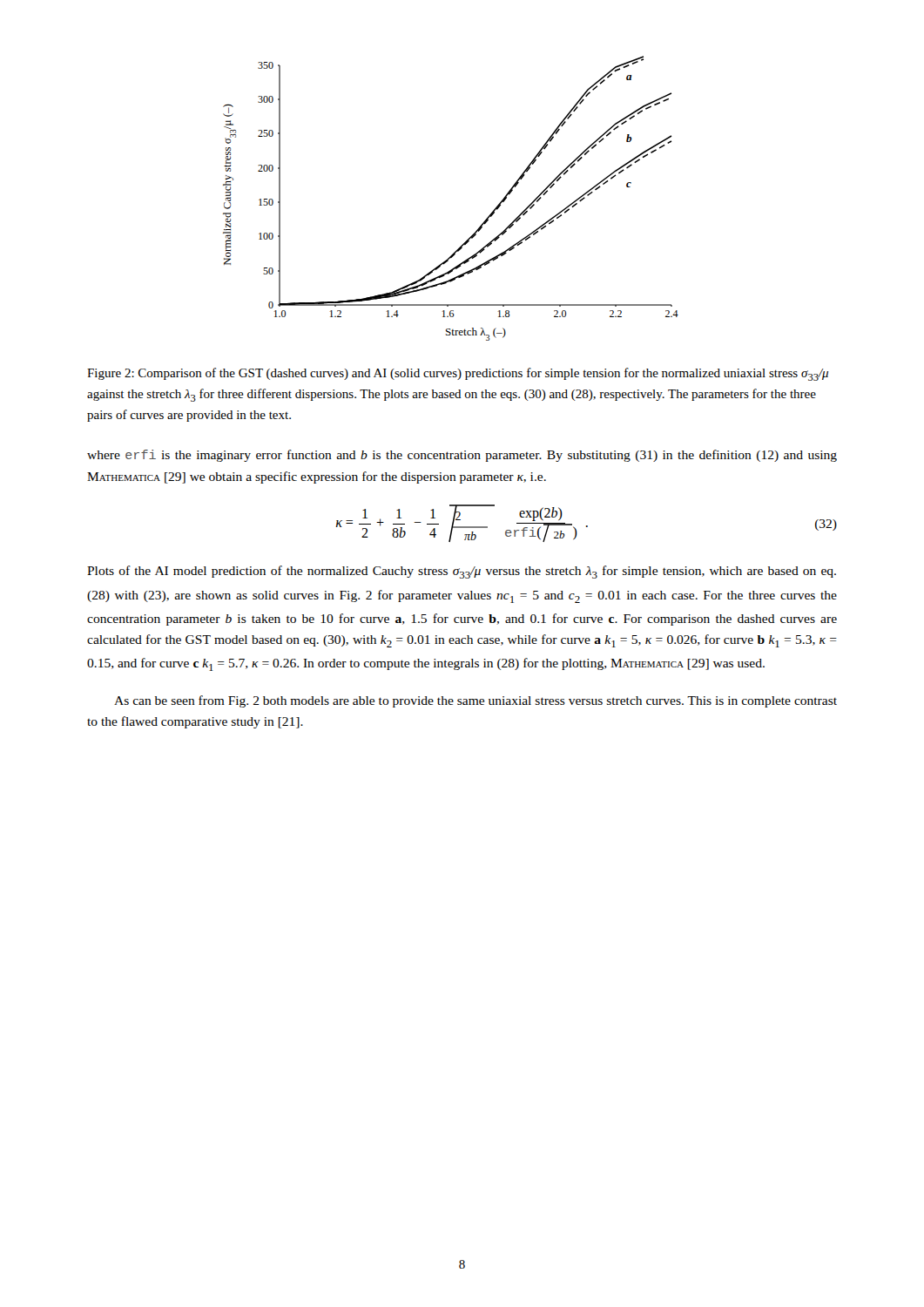
Task: Find the formula on this page that starts "κ = 1"
Action: 586,524
